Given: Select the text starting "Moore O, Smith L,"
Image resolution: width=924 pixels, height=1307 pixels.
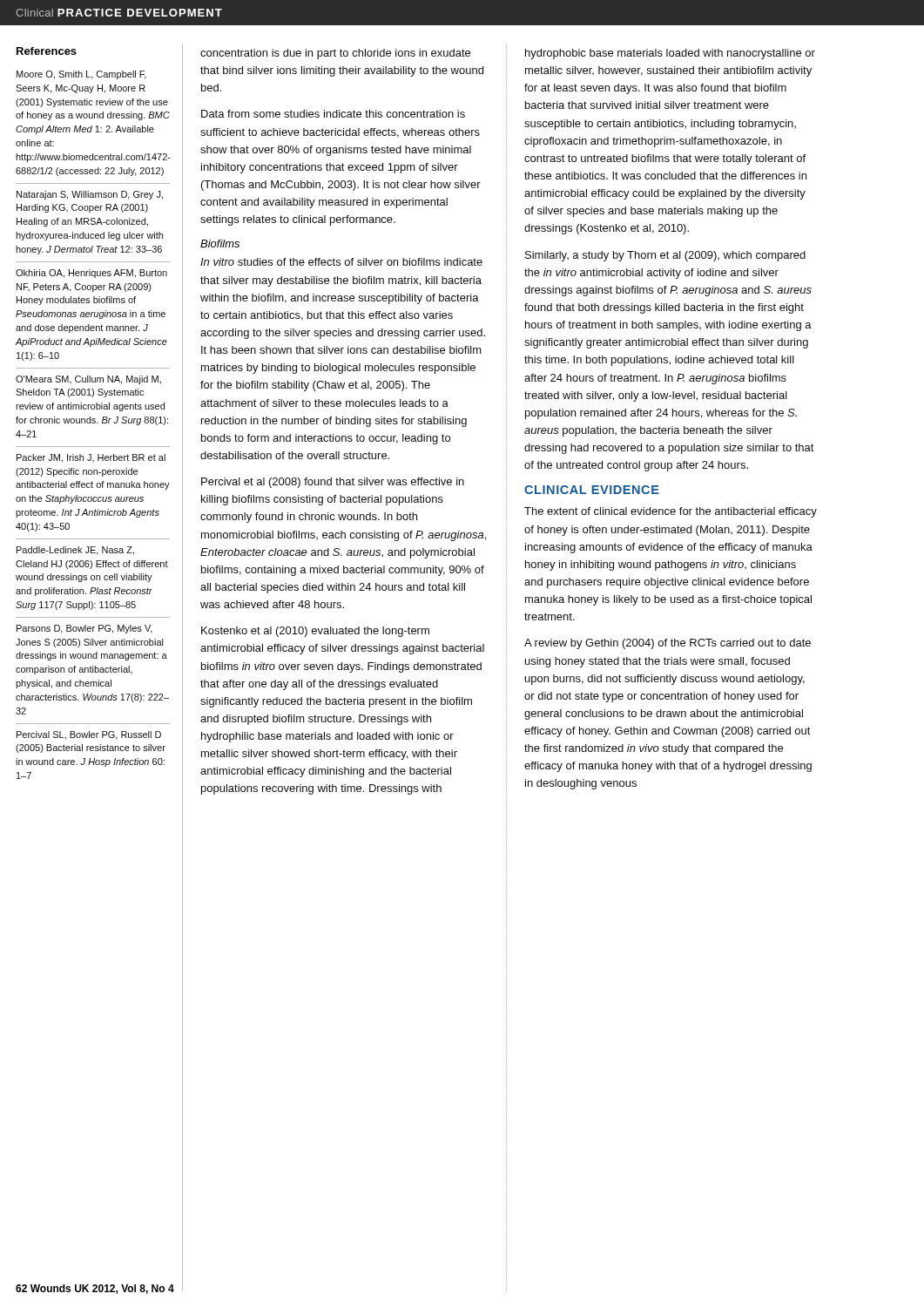Looking at the screenshot, I should tap(93, 122).
